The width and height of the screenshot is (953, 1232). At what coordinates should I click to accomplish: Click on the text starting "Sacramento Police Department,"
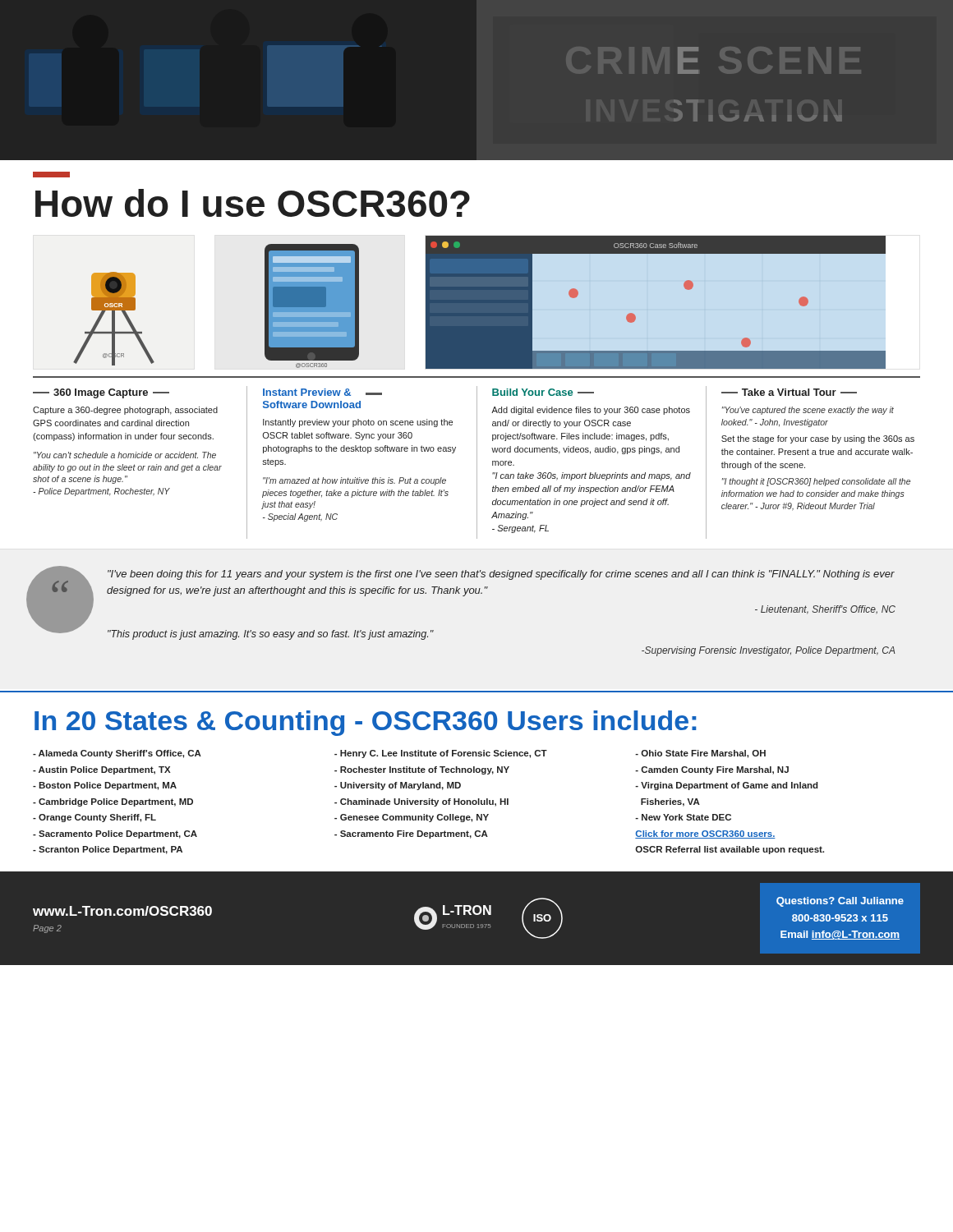[x=115, y=833]
